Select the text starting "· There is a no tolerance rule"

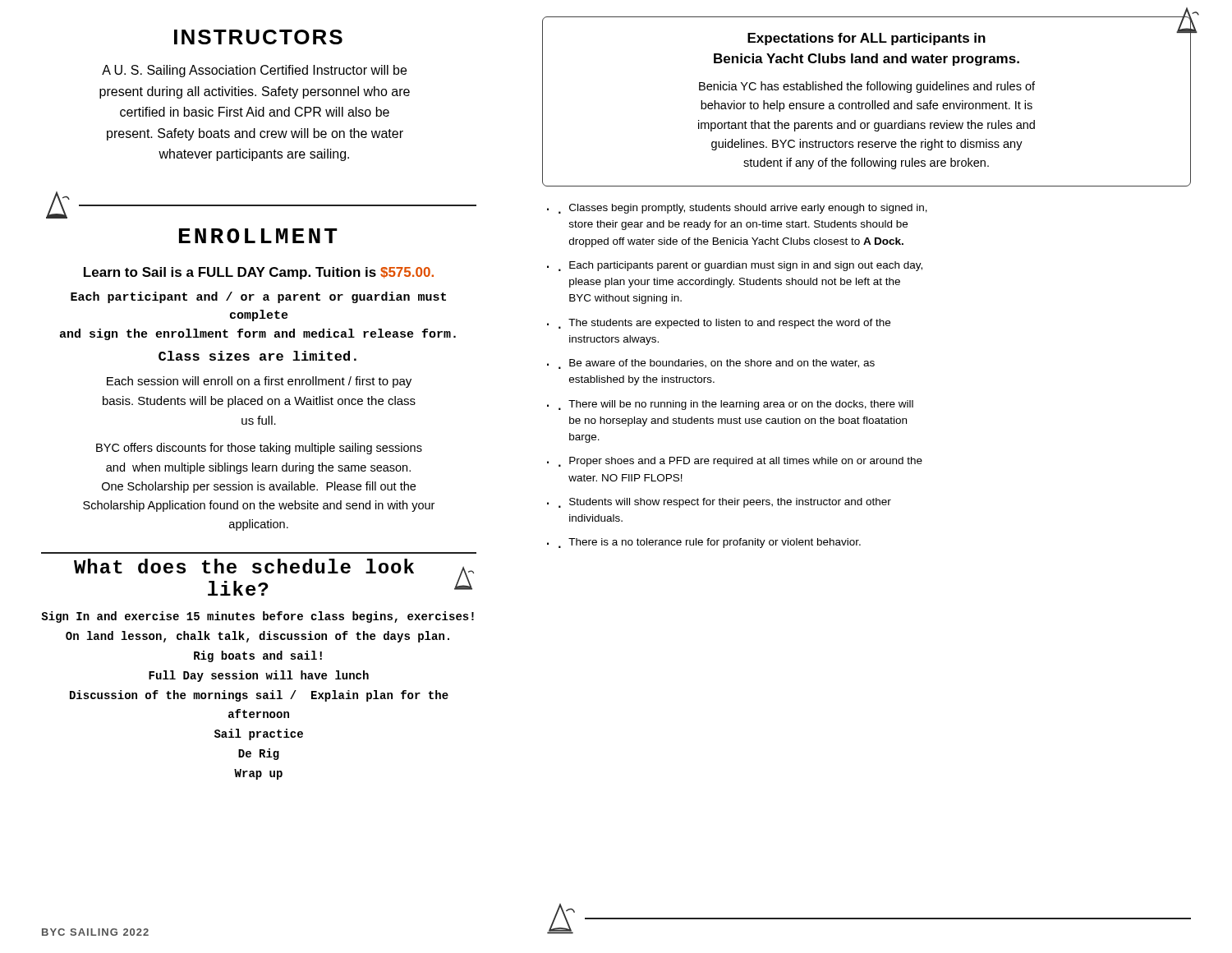coord(709,547)
